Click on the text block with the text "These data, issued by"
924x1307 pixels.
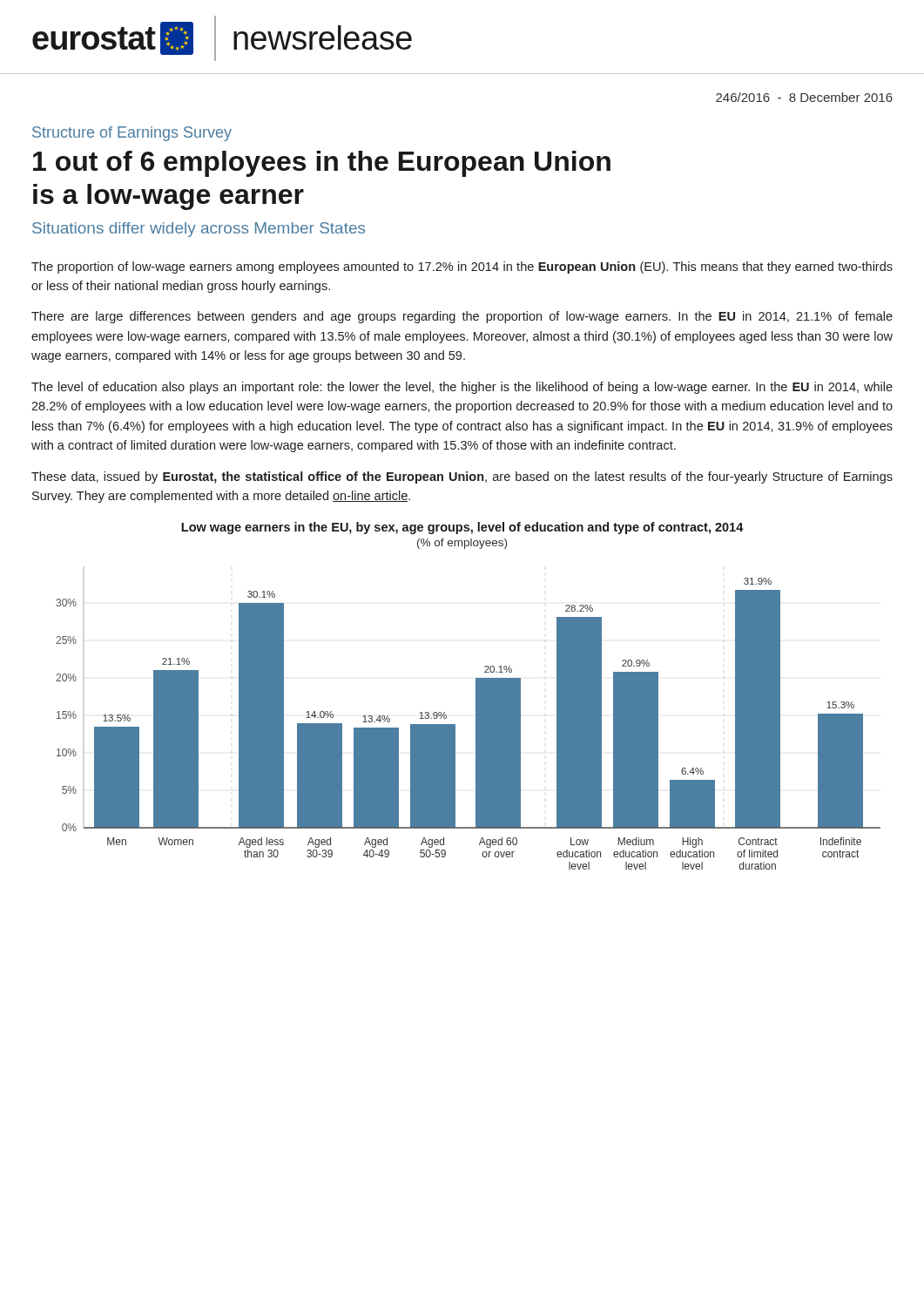(x=462, y=486)
